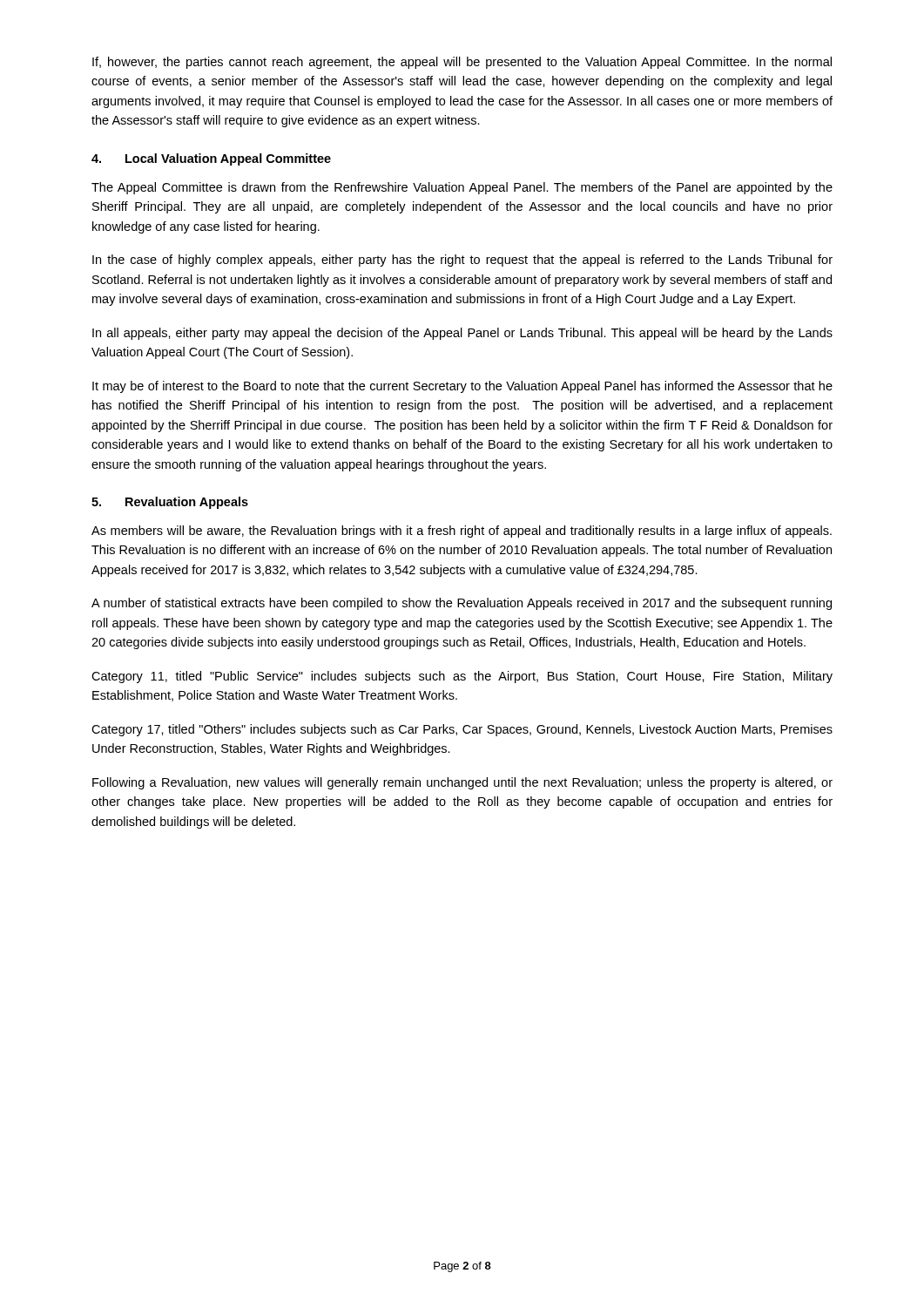Select the section header containing "4.Local Valuation Appeal Committee"
Image resolution: width=924 pixels, height=1307 pixels.
(211, 158)
